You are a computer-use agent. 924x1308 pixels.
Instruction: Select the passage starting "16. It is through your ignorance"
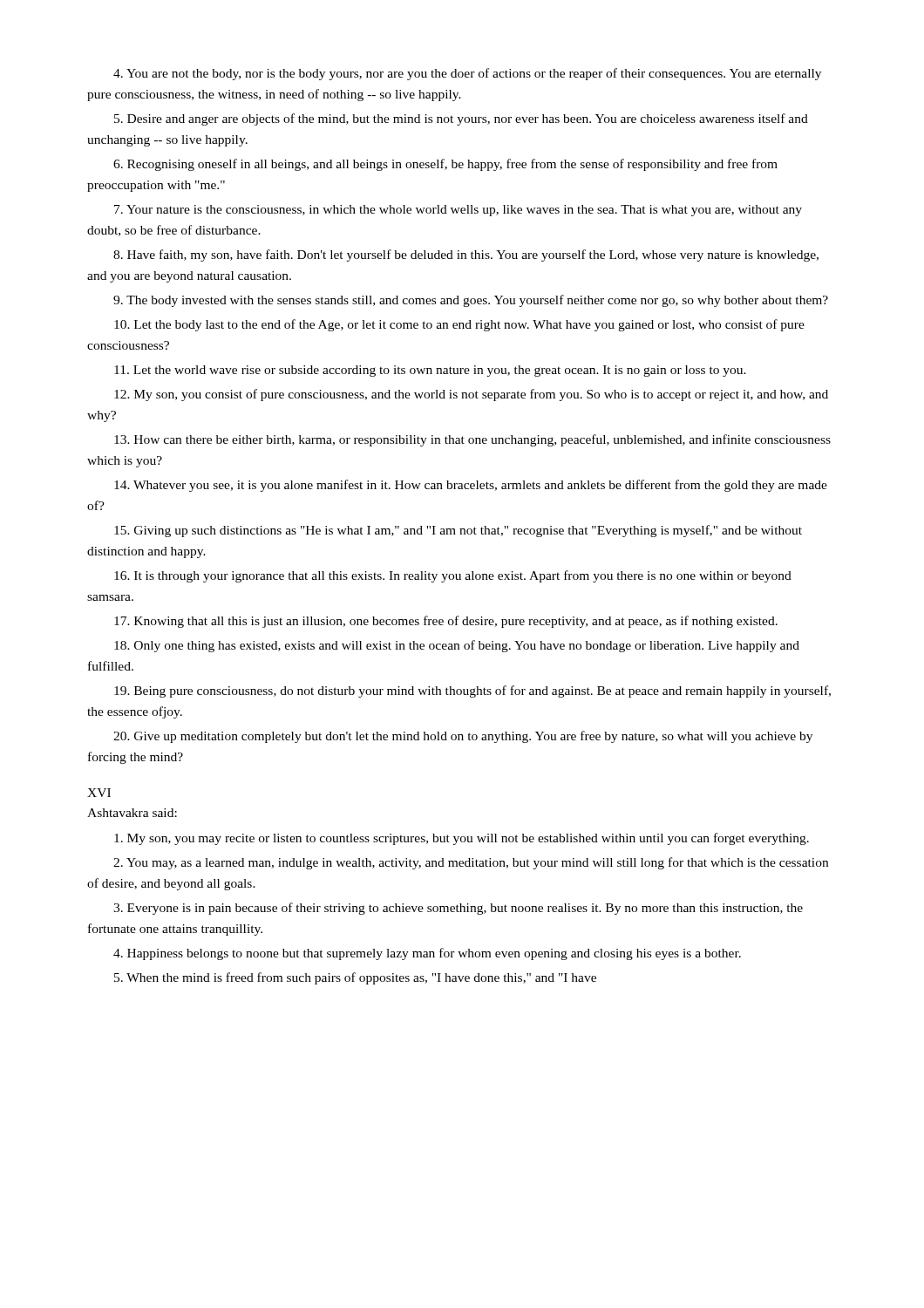[x=439, y=586]
